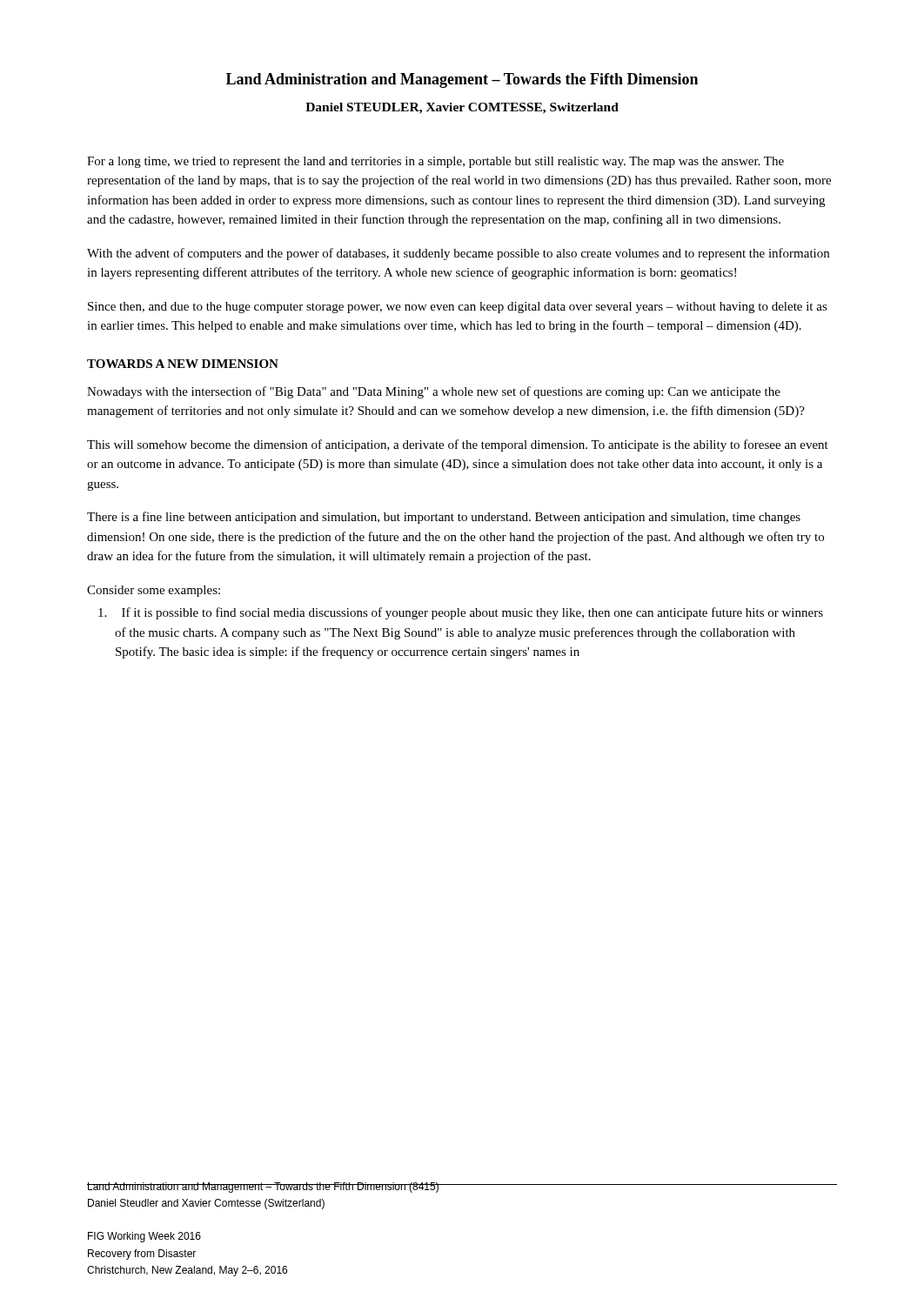Viewport: 924px width, 1305px height.
Task: Click on the section header that reads "TOWARDS A NEW DIMENSION"
Action: [183, 363]
